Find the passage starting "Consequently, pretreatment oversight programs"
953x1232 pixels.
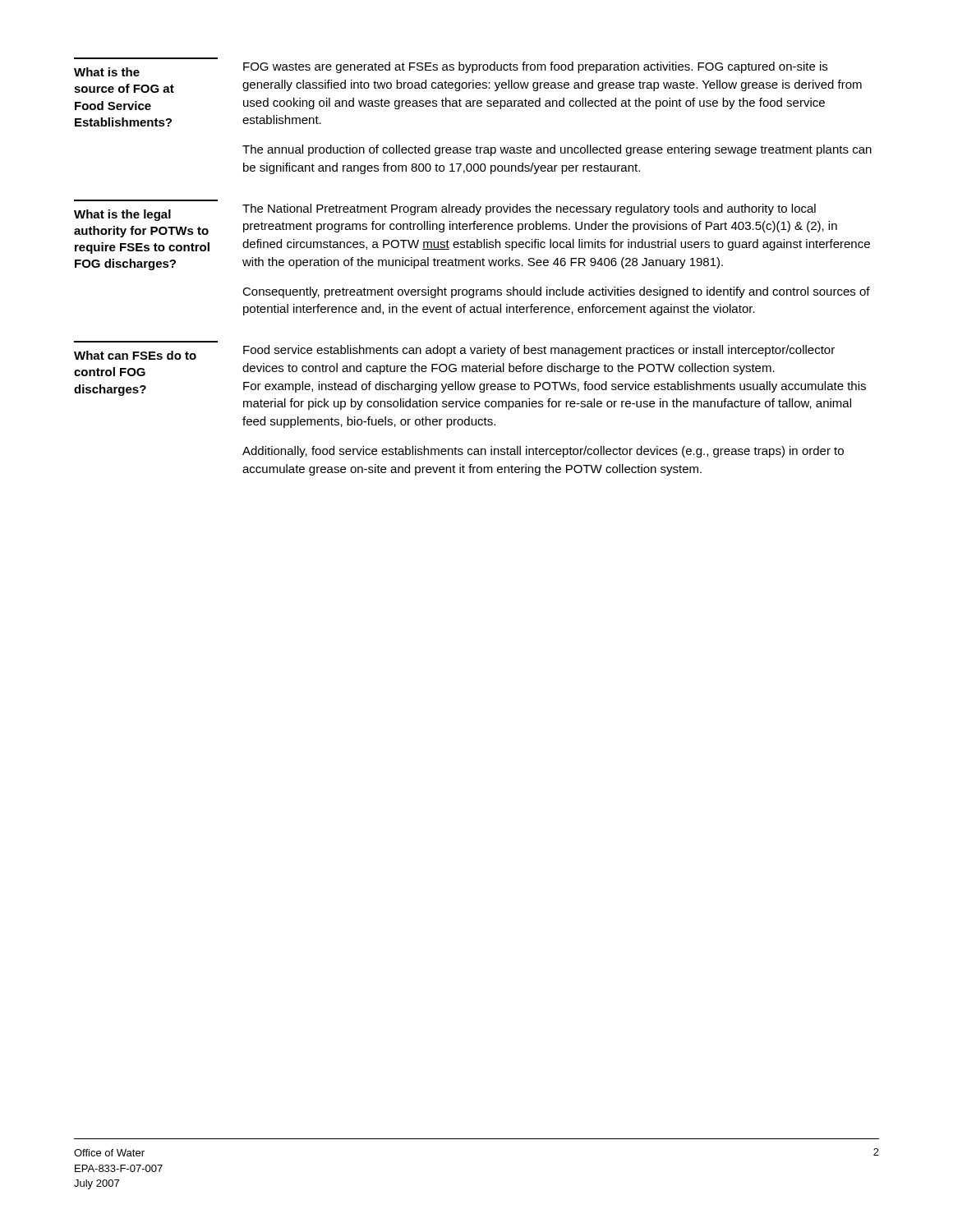pyautogui.click(x=556, y=300)
